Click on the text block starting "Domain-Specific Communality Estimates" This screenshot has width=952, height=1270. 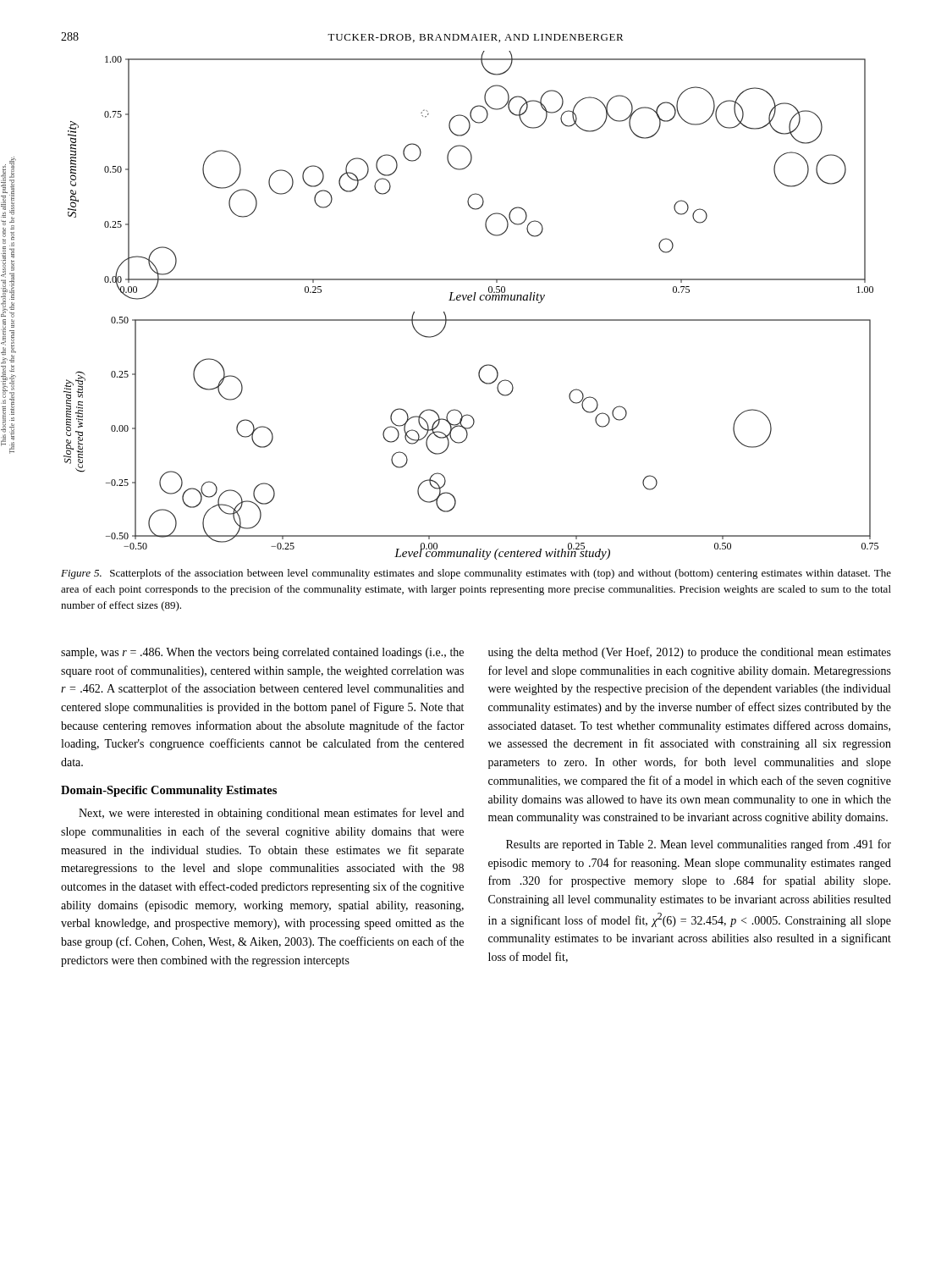pos(169,790)
